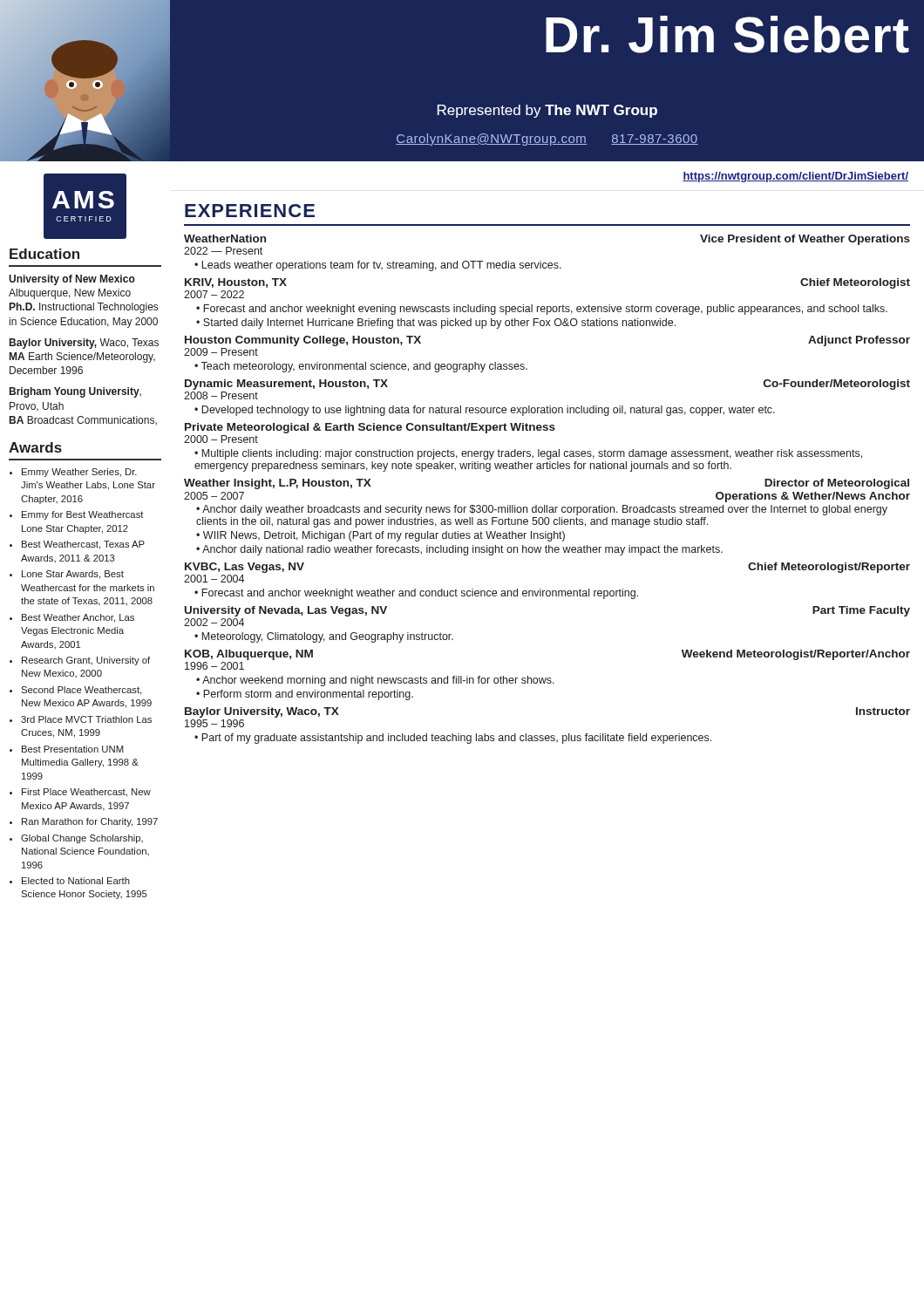Viewport: 924px width, 1308px height.
Task: Locate the logo
Action: tap(85, 206)
